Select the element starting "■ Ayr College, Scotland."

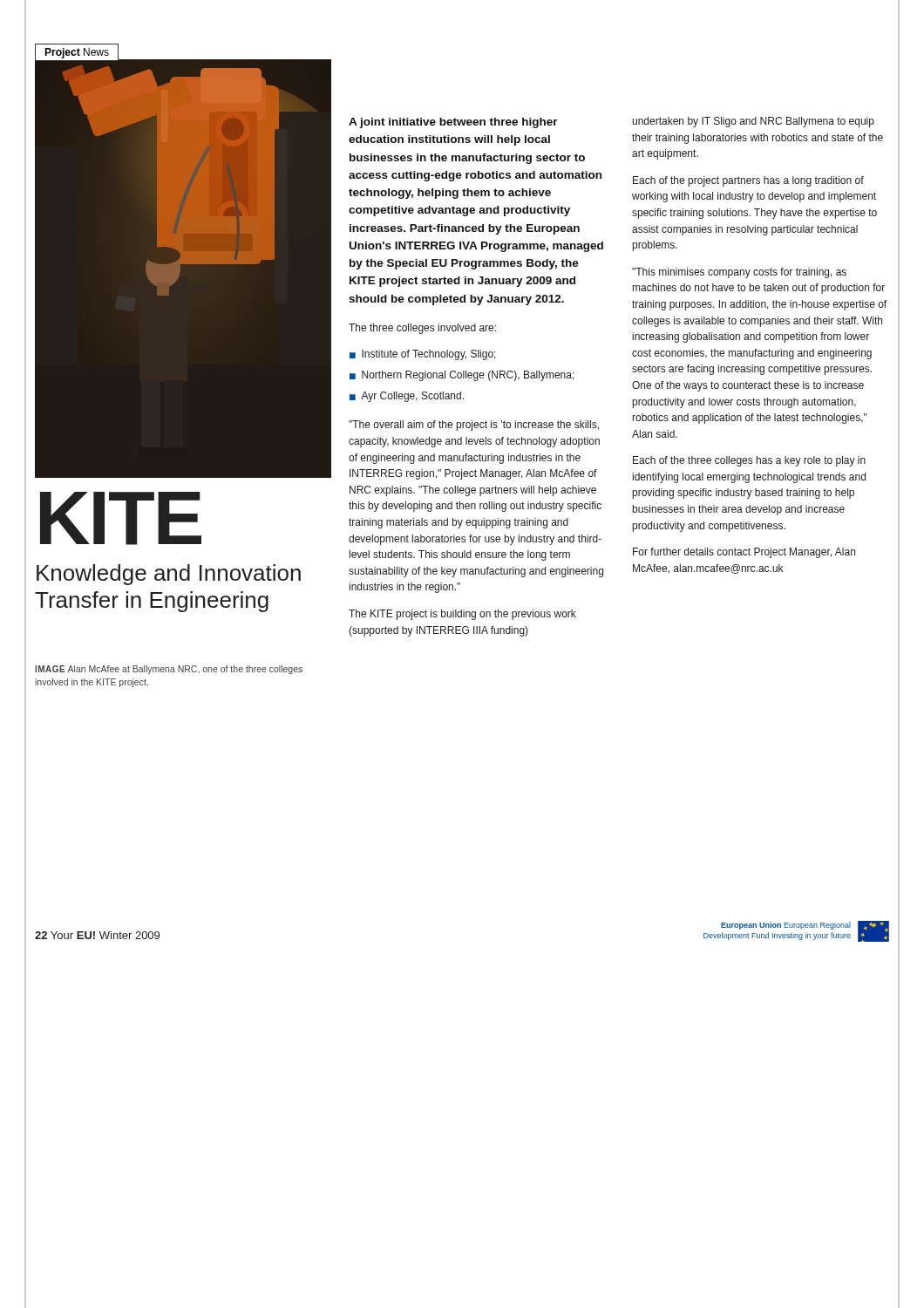[x=407, y=397]
